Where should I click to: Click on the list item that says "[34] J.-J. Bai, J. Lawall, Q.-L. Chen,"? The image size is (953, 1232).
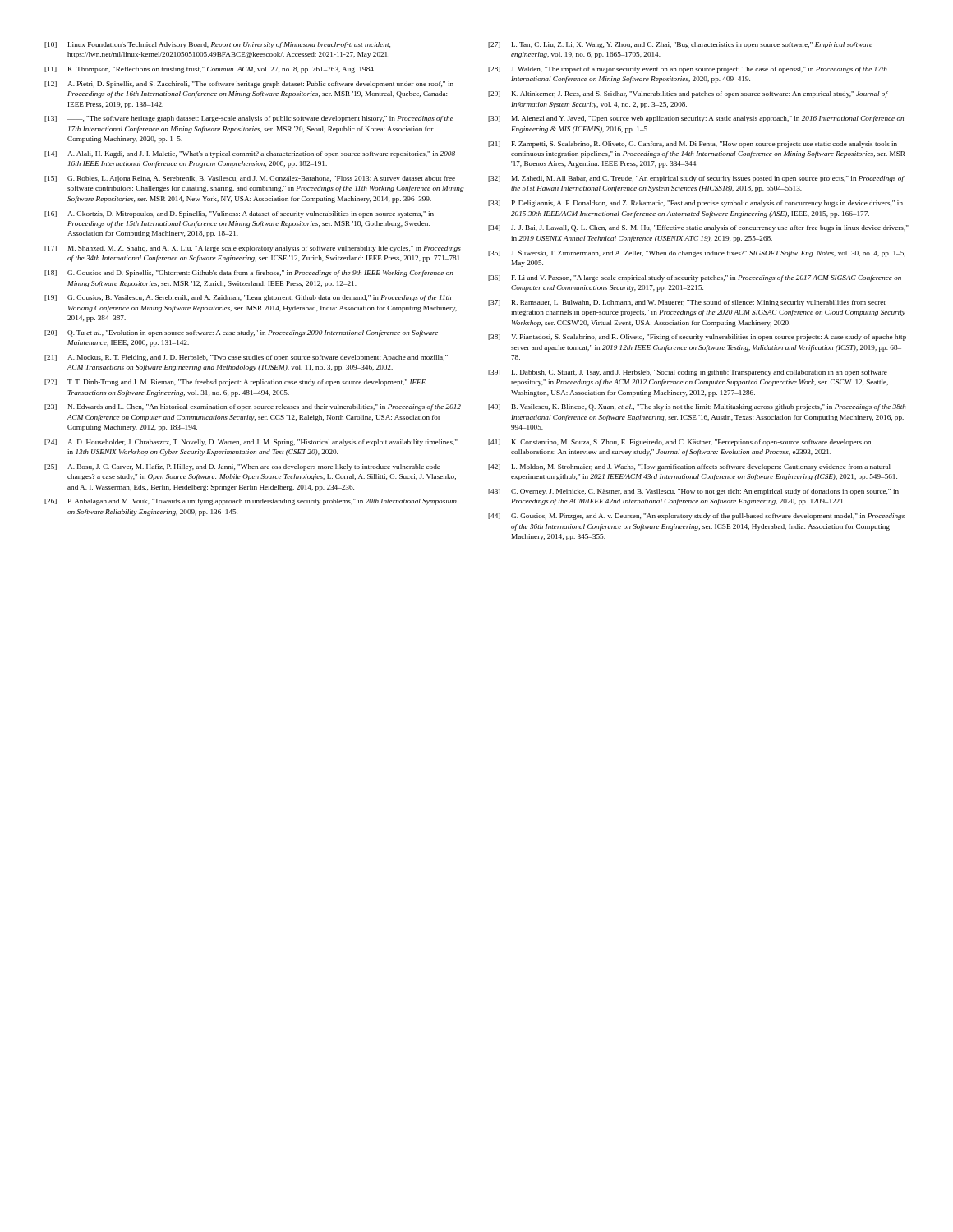(698, 233)
